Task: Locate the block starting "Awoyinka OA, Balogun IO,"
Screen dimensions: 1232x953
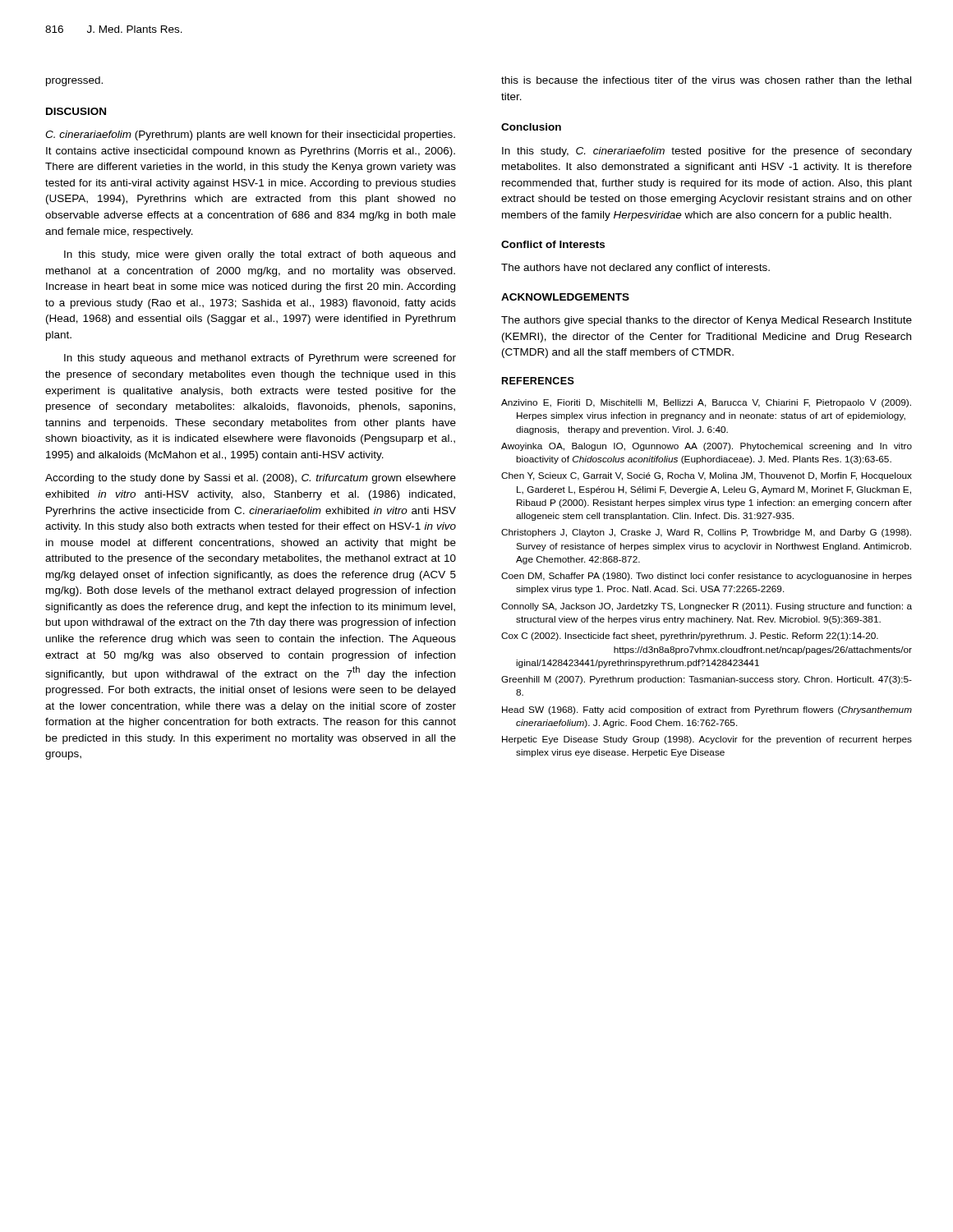Action: [707, 453]
